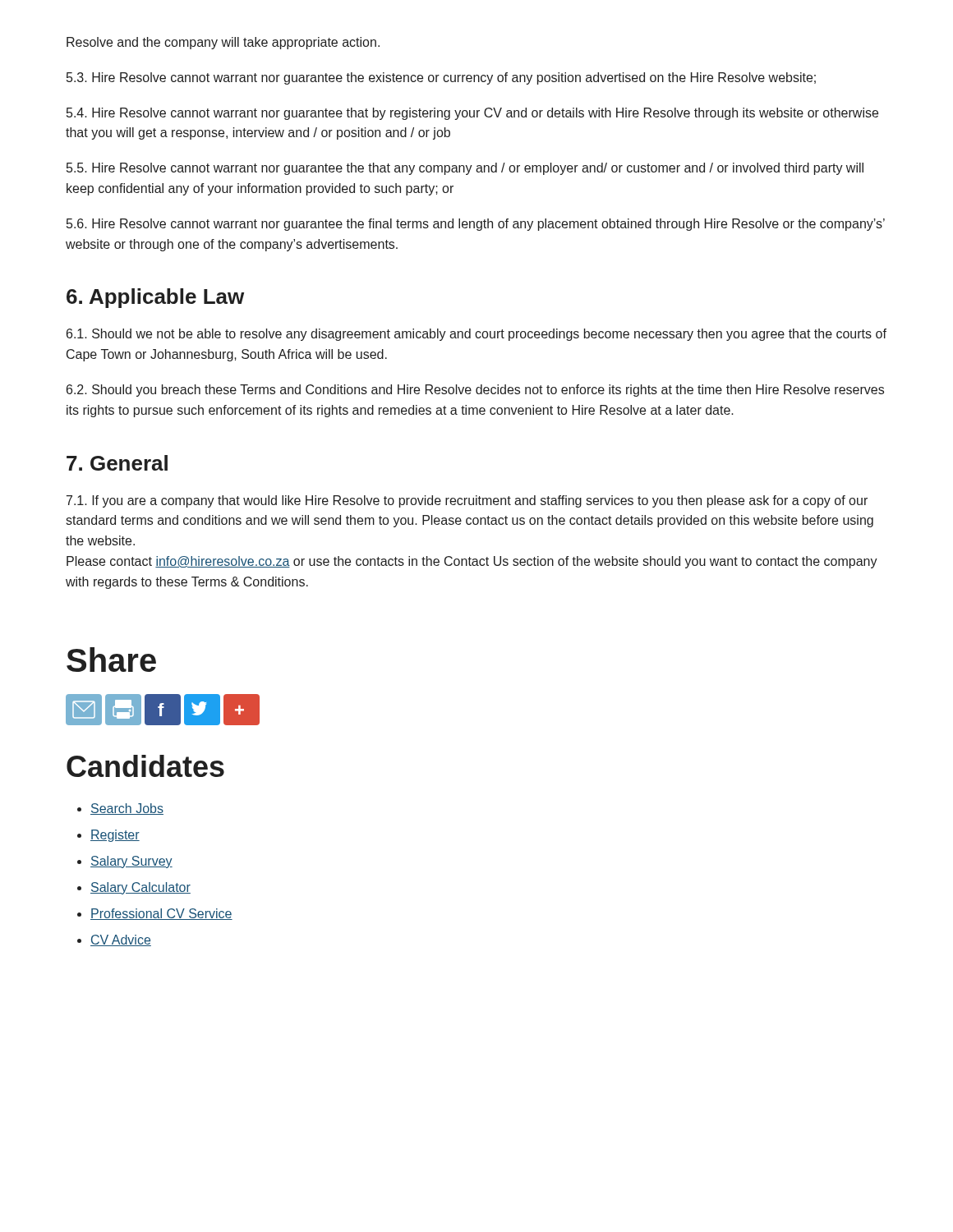The image size is (953, 1232).
Task: Locate the text starting "1. If you are a company"
Action: tap(467, 501)
